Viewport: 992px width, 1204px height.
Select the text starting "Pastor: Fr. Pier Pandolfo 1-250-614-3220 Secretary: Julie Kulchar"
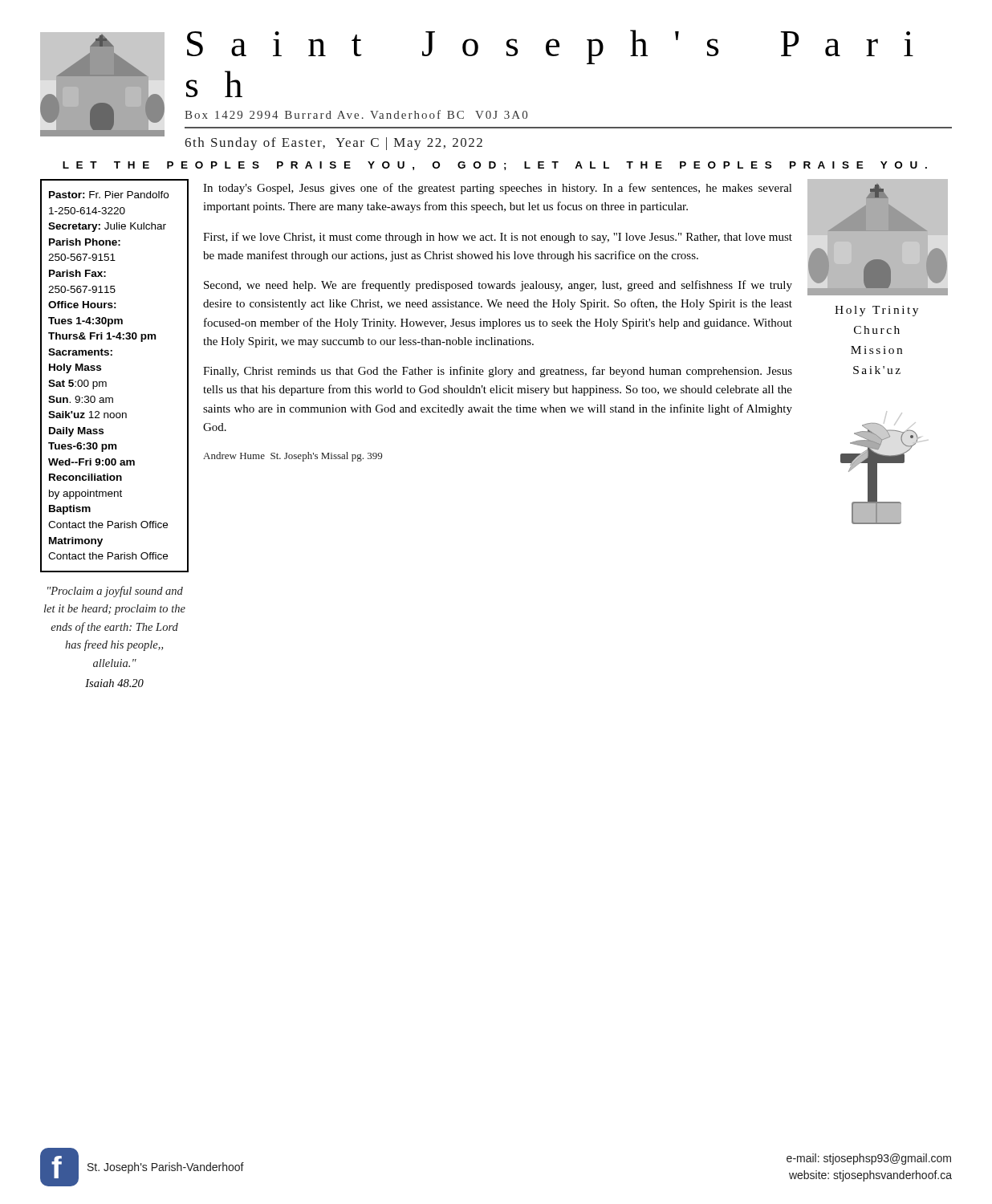(114, 376)
